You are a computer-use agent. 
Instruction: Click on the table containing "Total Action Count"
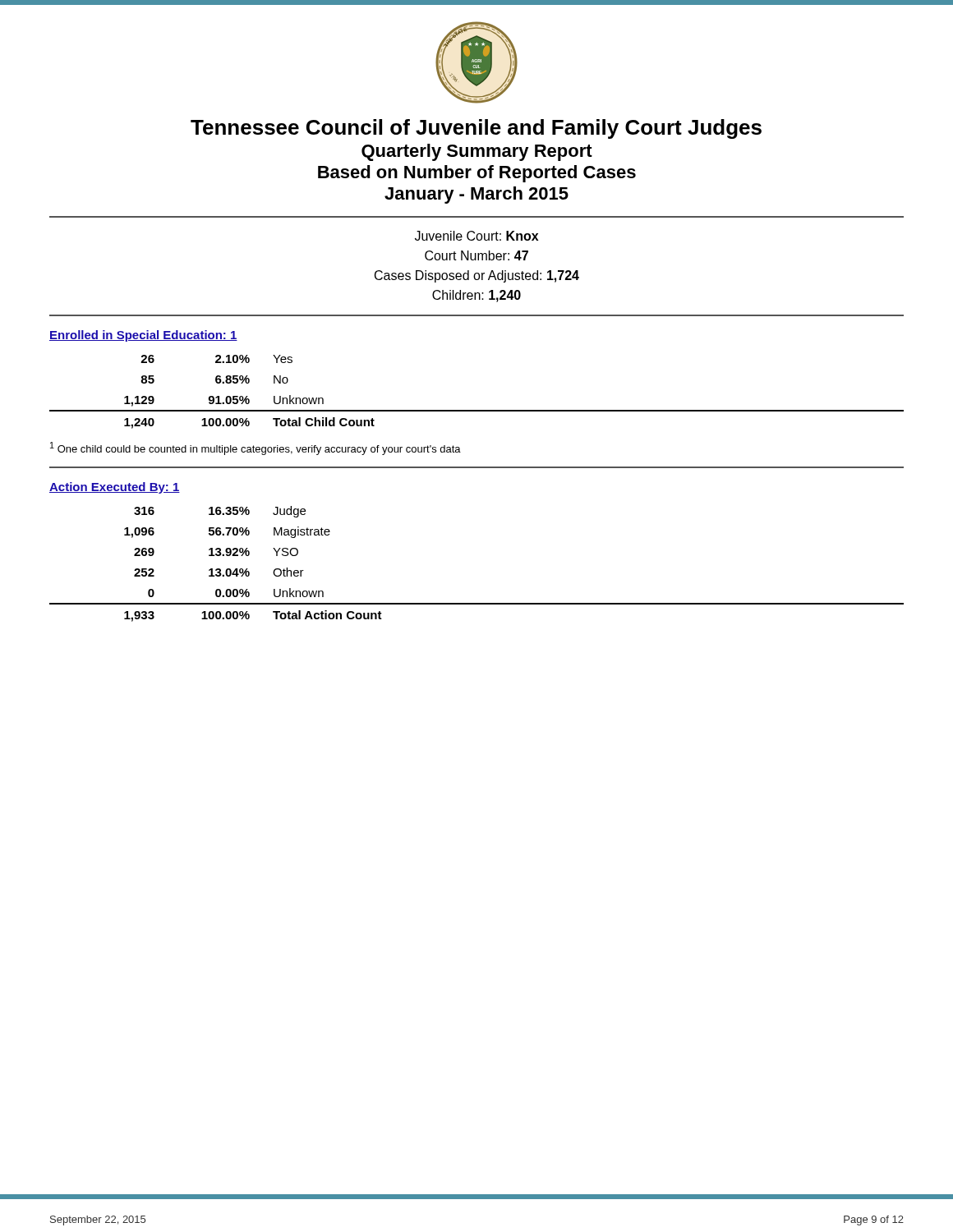[476, 563]
